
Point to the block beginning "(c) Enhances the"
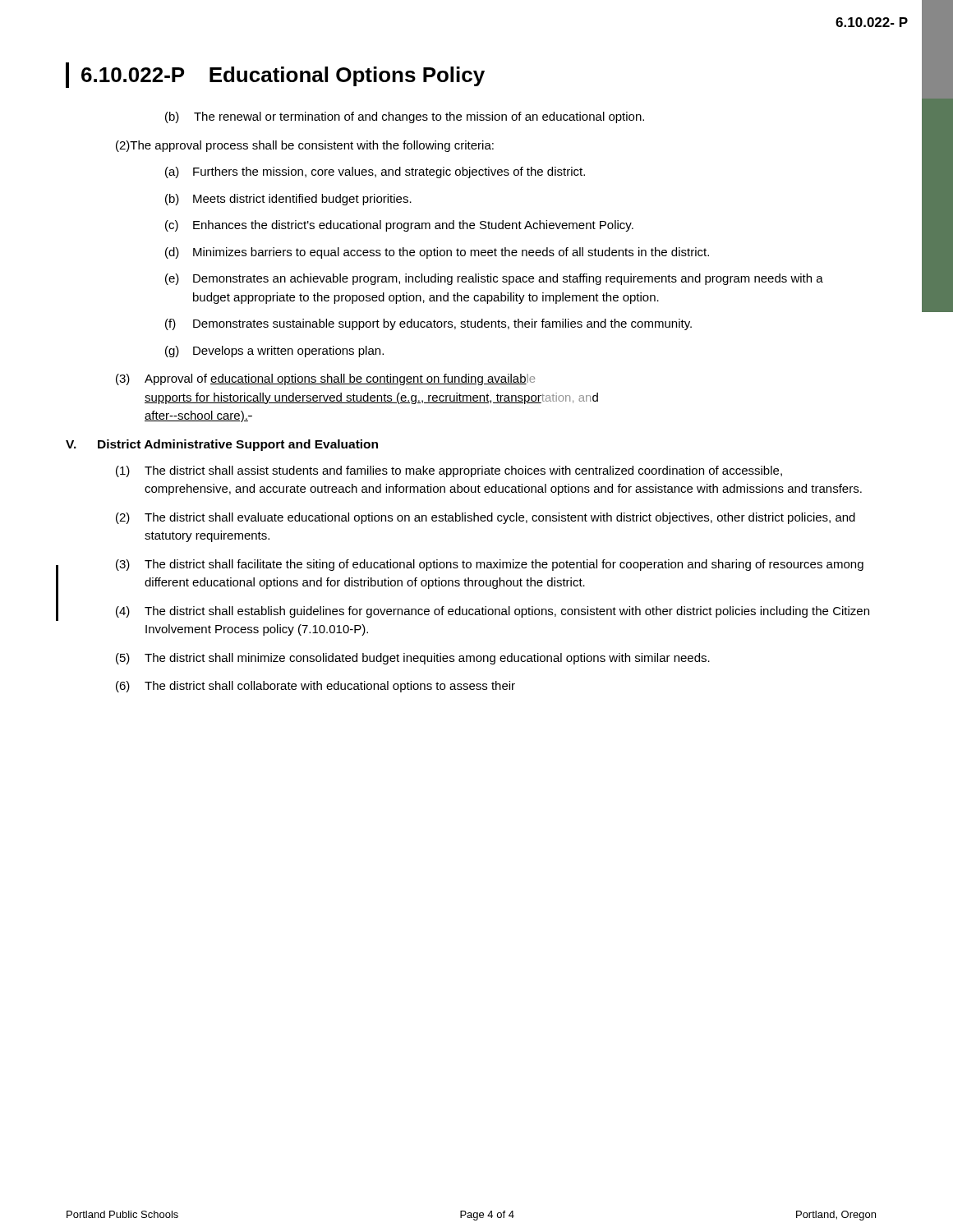399,225
